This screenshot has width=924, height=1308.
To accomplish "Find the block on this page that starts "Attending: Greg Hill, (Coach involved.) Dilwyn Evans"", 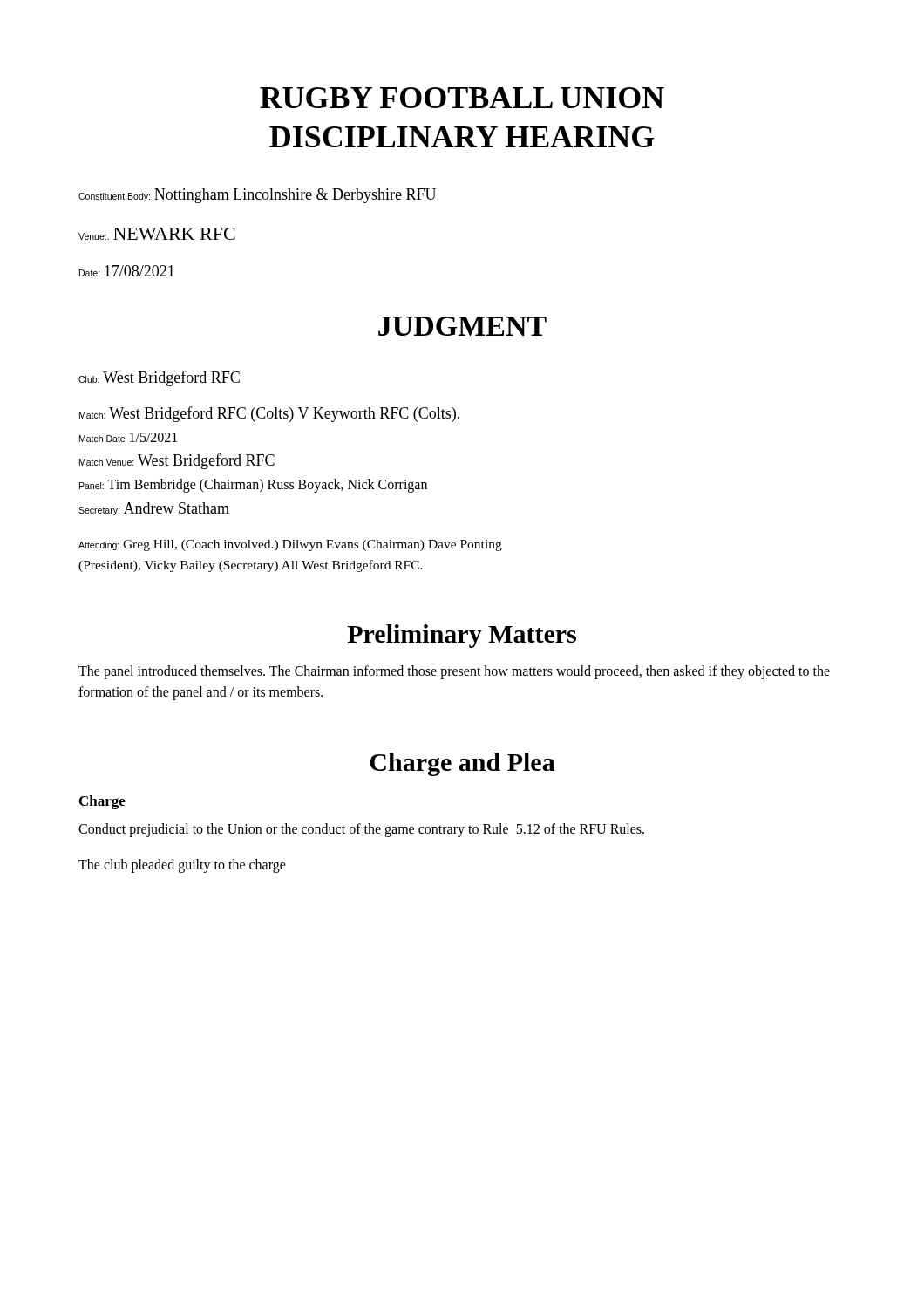I will tap(290, 554).
